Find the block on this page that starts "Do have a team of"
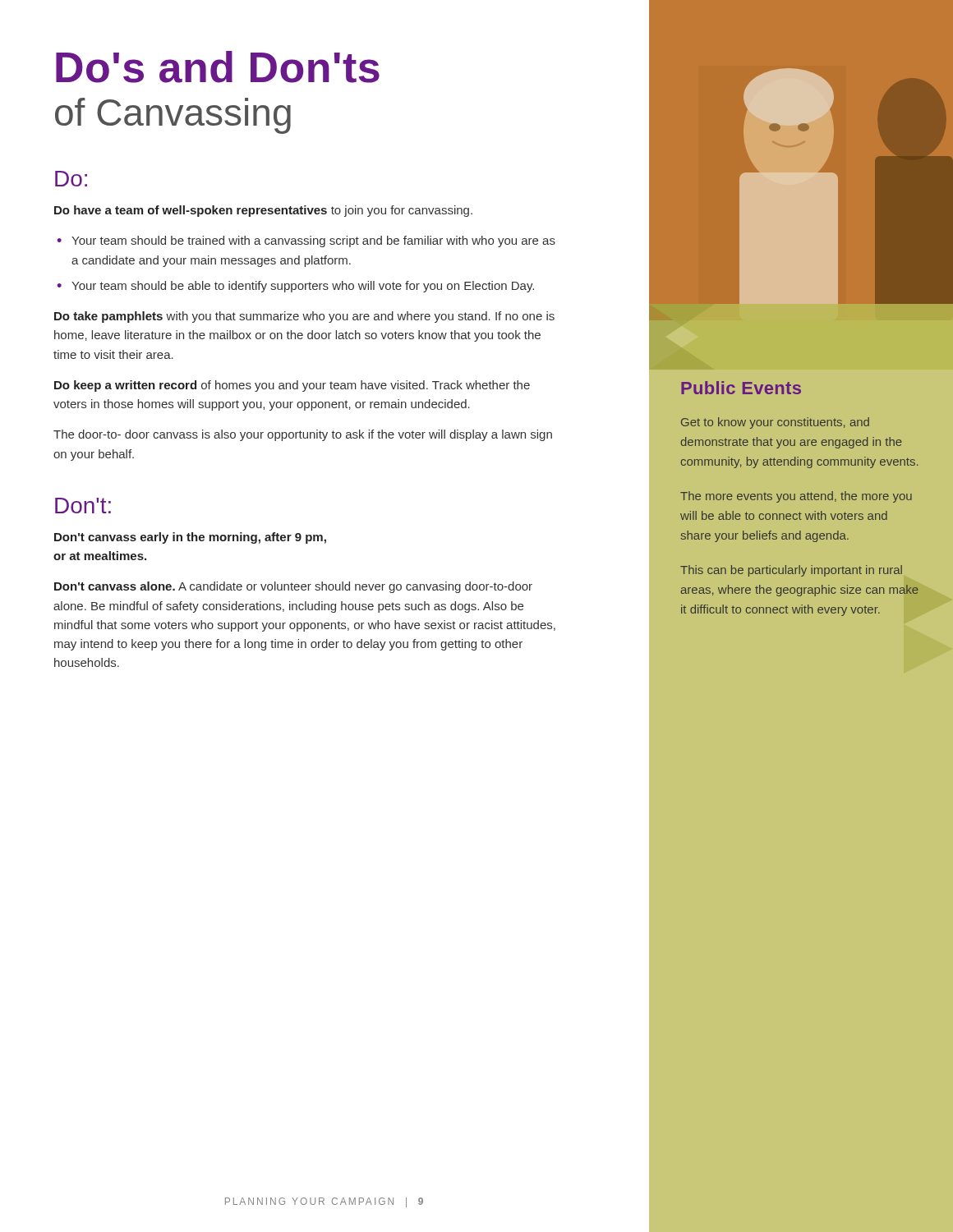This screenshot has width=953, height=1232. [x=263, y=210]
